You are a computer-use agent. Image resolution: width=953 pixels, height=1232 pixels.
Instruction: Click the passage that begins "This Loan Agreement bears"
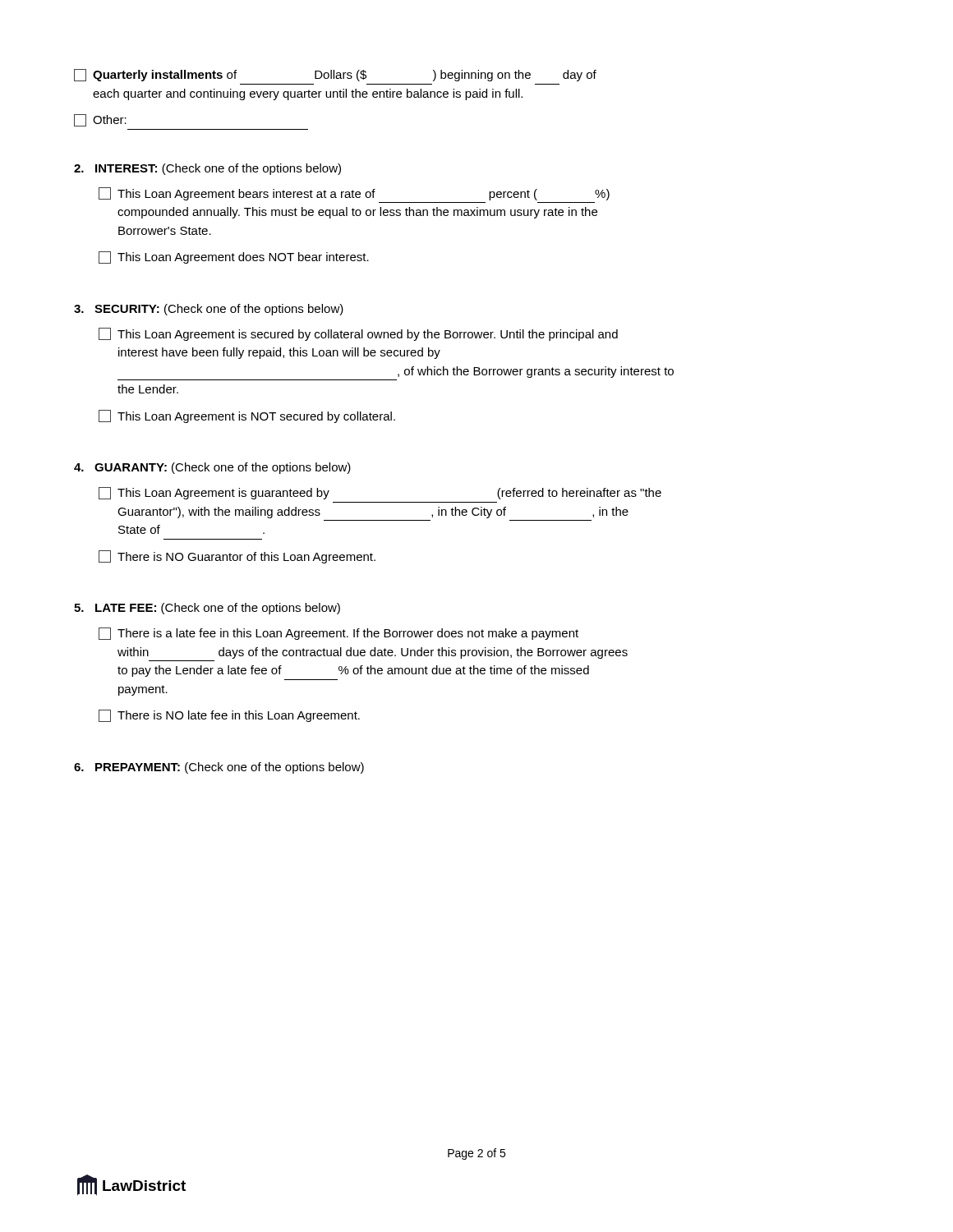point(489,212)
